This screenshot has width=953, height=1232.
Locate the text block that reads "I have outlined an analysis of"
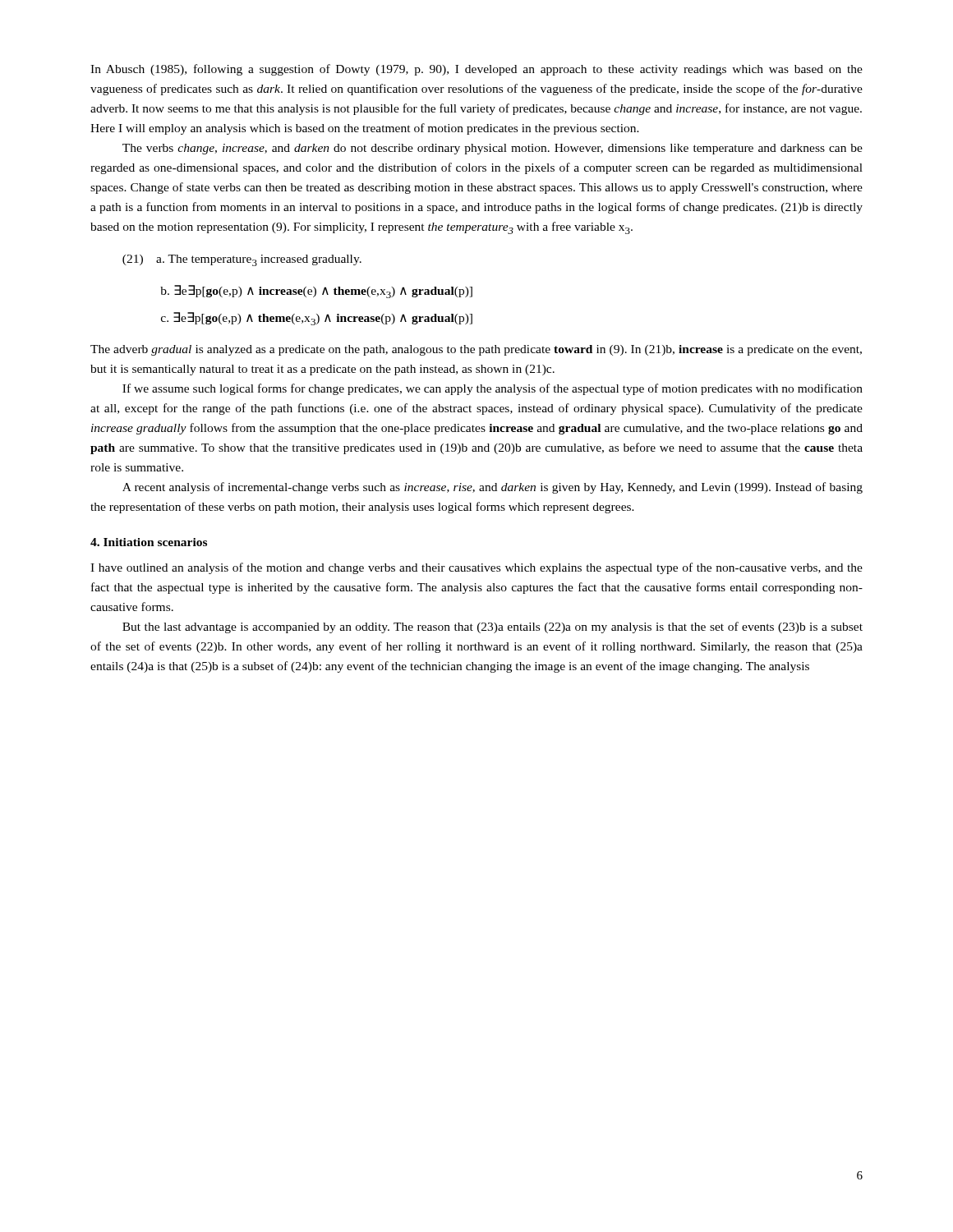tap(476, 587)
